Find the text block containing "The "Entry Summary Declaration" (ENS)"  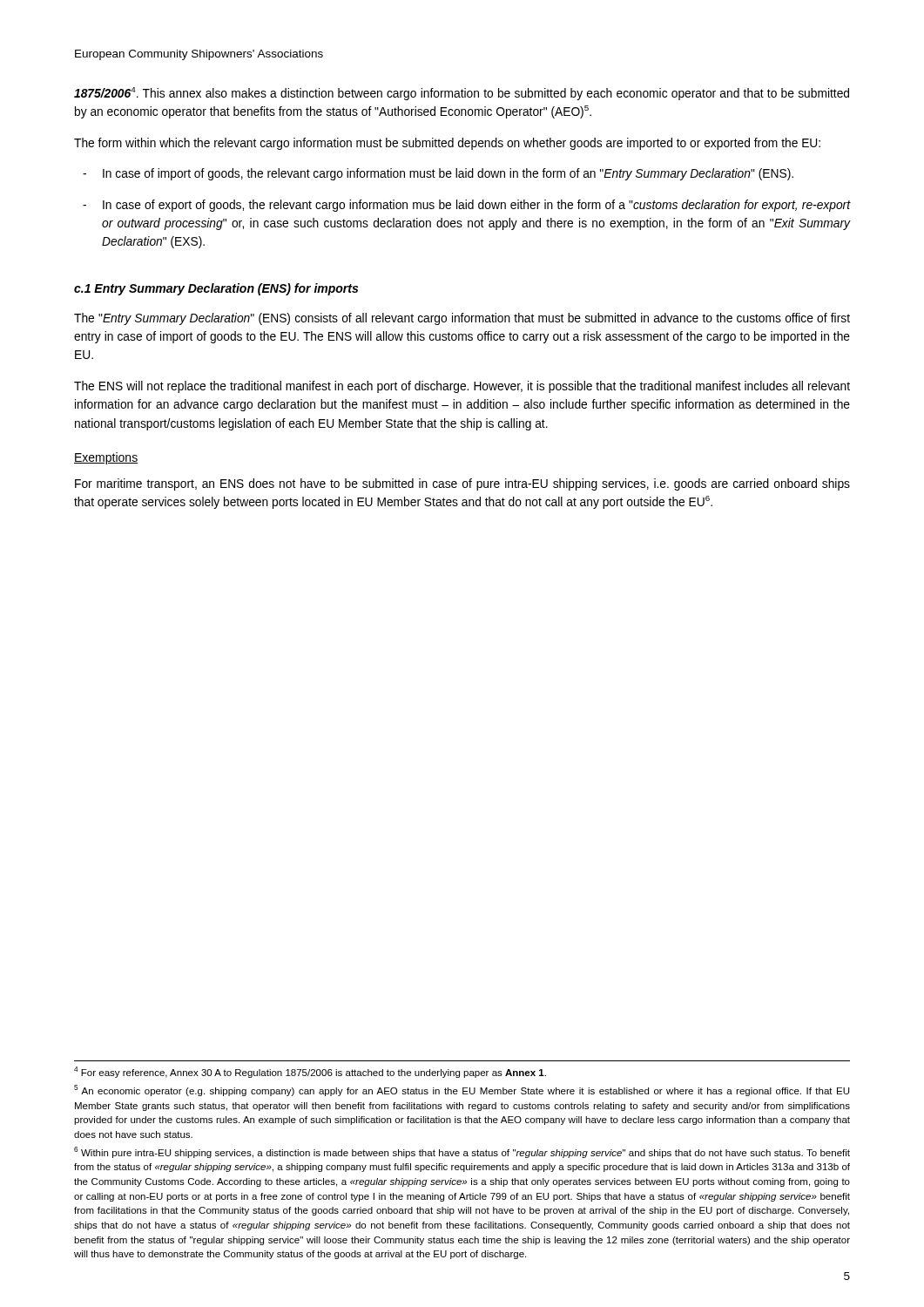(x=462, y=337)
